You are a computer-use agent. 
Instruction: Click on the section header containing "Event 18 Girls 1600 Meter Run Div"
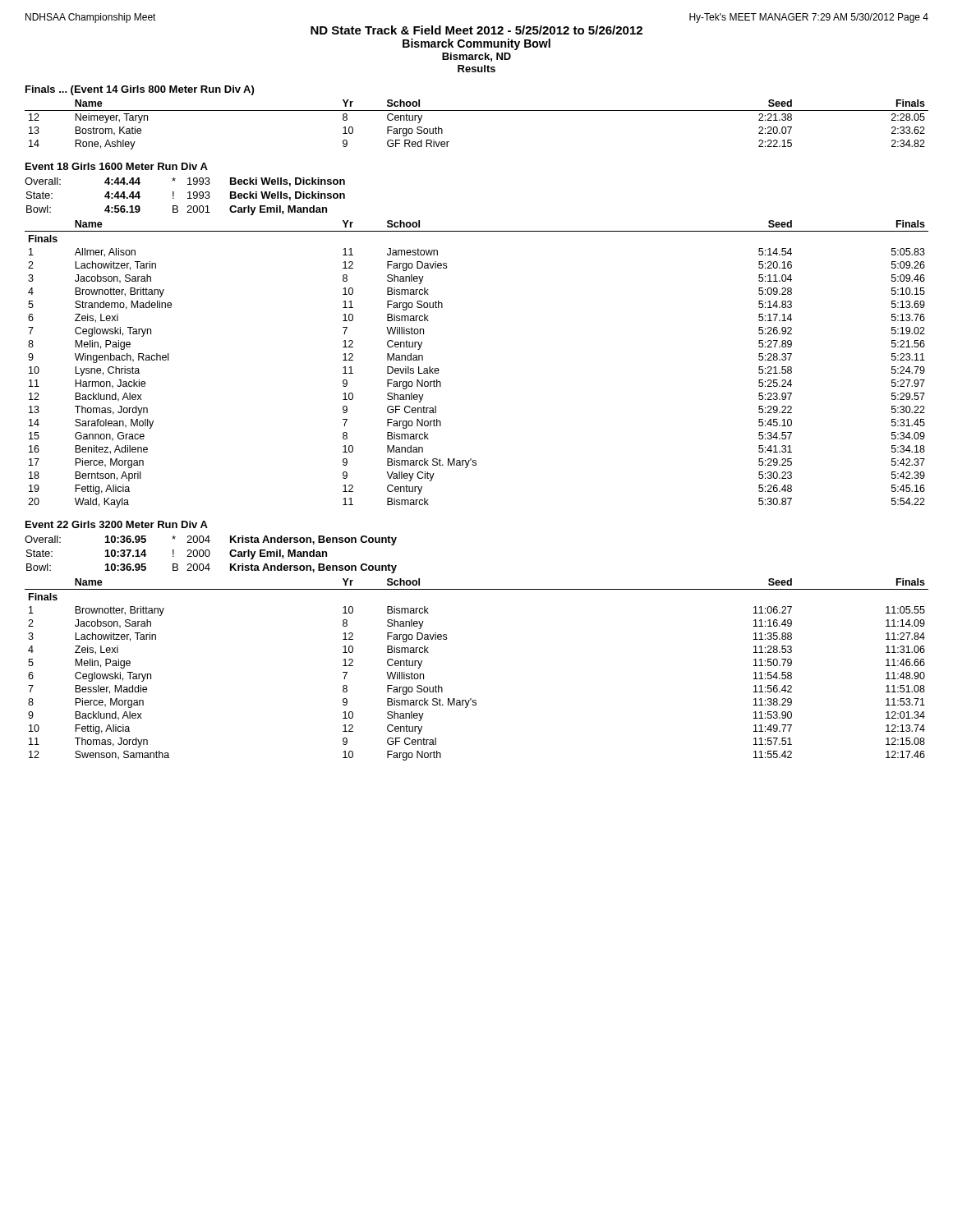[116, 166]
